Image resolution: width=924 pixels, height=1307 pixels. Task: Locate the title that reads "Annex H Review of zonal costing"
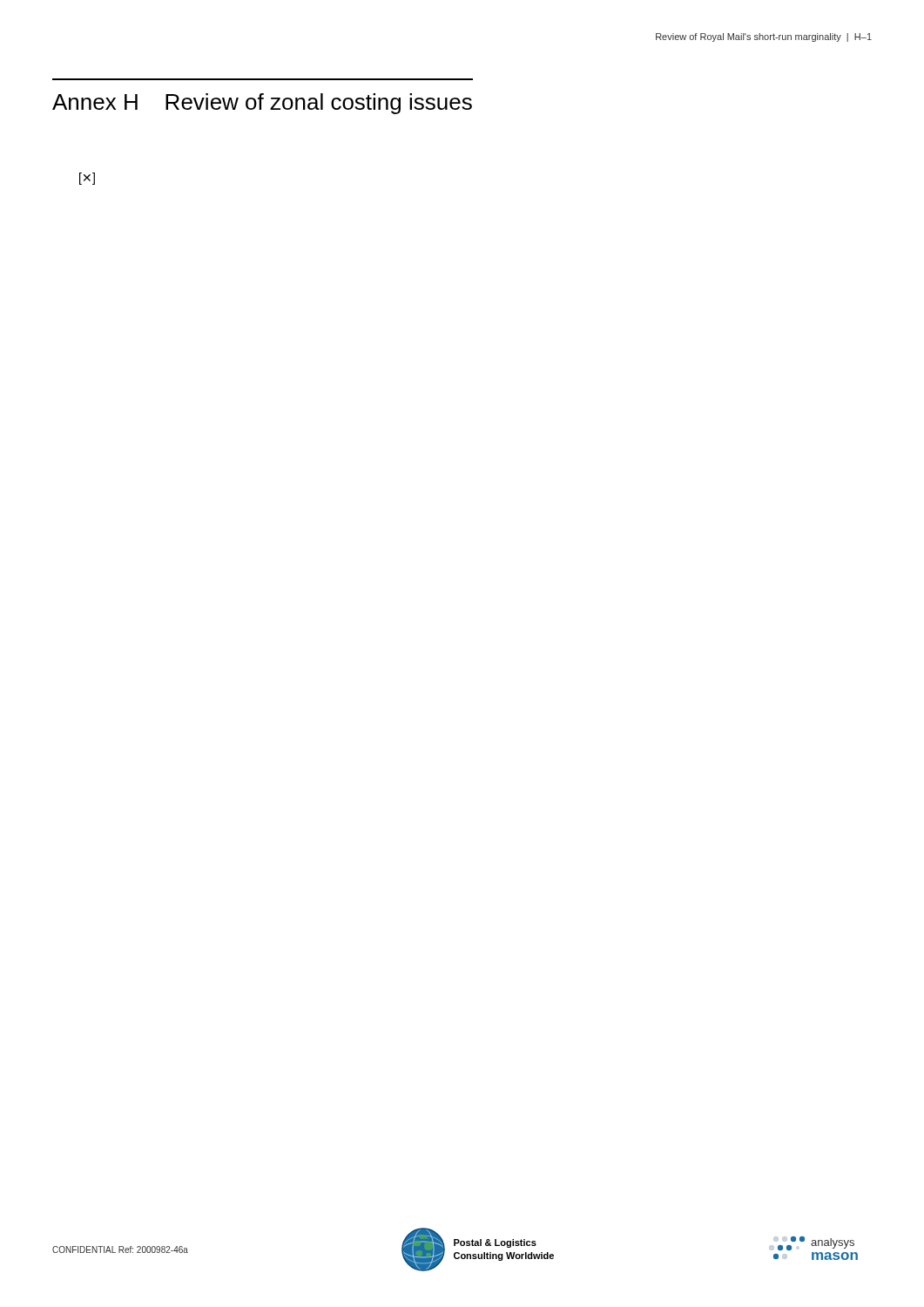click(262, 97)
